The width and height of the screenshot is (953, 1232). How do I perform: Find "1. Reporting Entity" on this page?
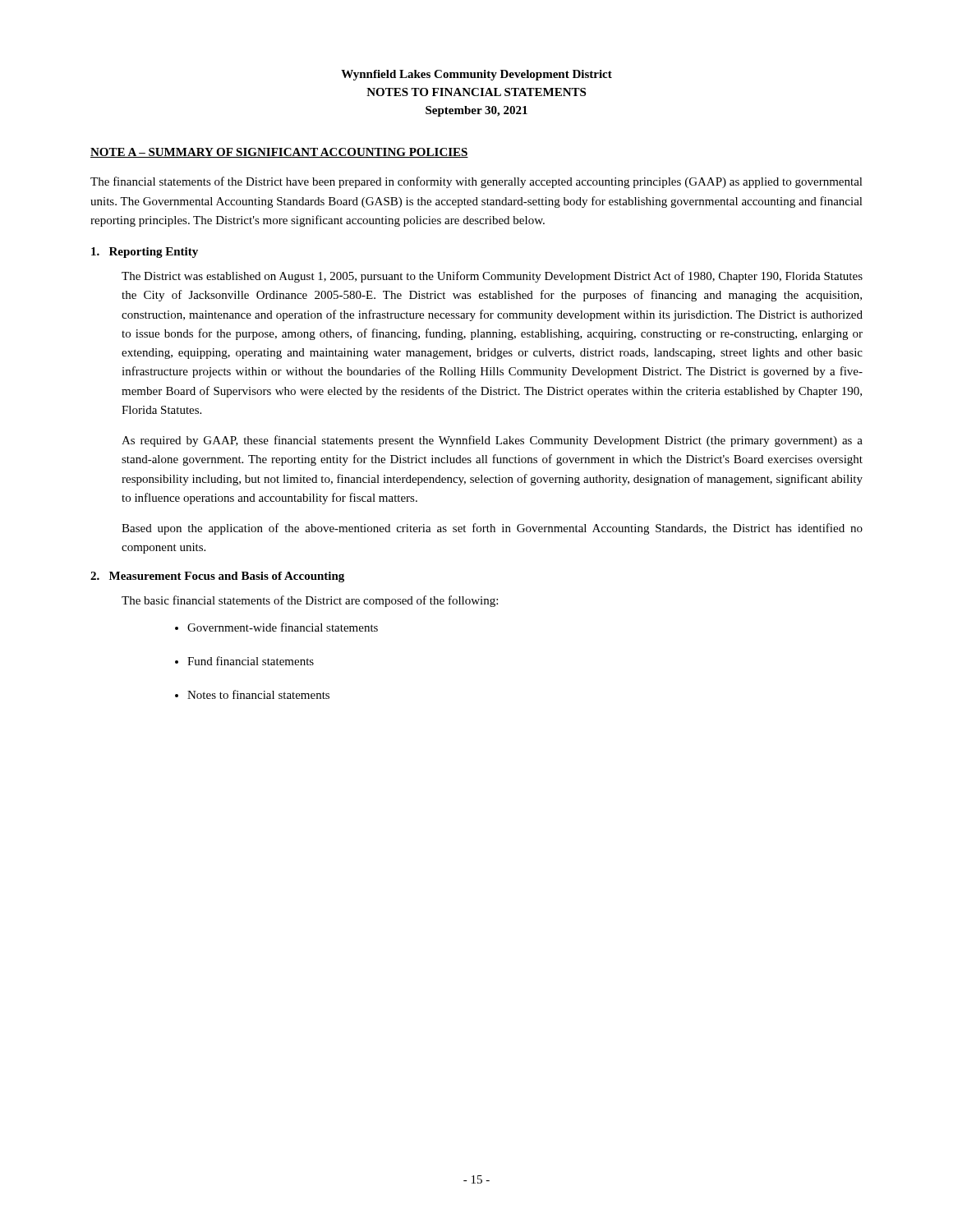pyautogui.click(x=144, y=251)
